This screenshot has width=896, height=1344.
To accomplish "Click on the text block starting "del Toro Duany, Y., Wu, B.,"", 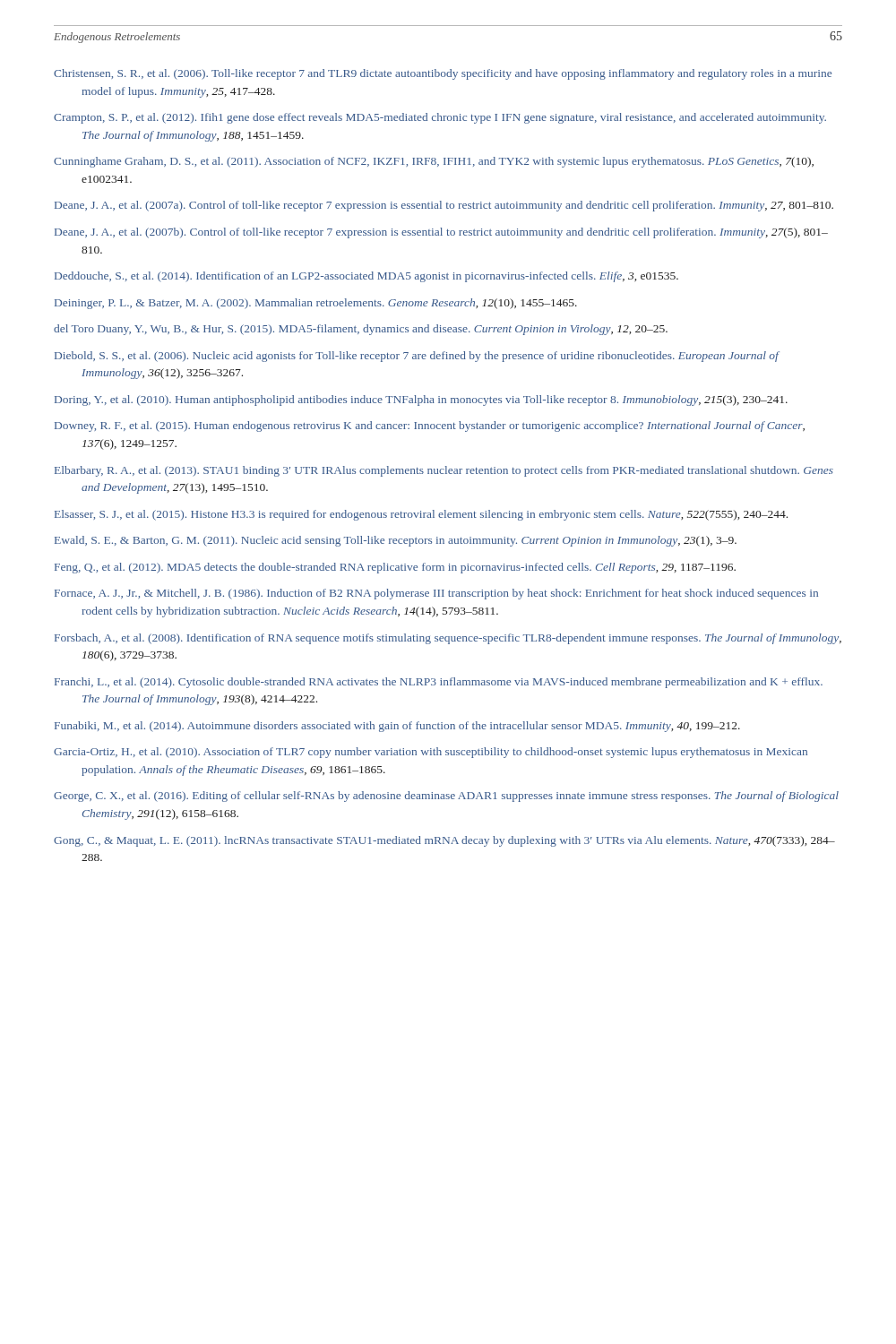I will point(361,329).
